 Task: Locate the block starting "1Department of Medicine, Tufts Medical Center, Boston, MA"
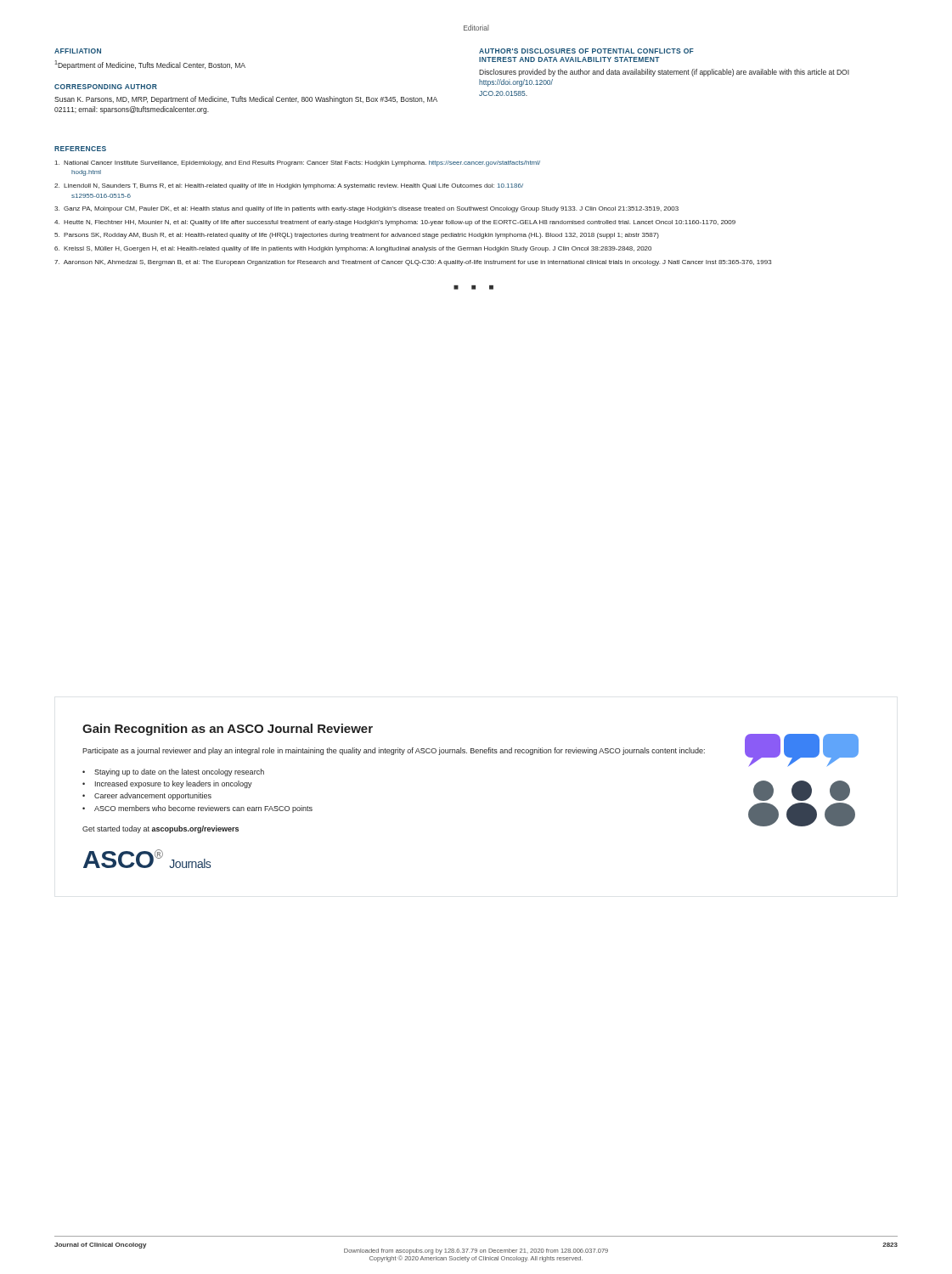pos(150,65)
